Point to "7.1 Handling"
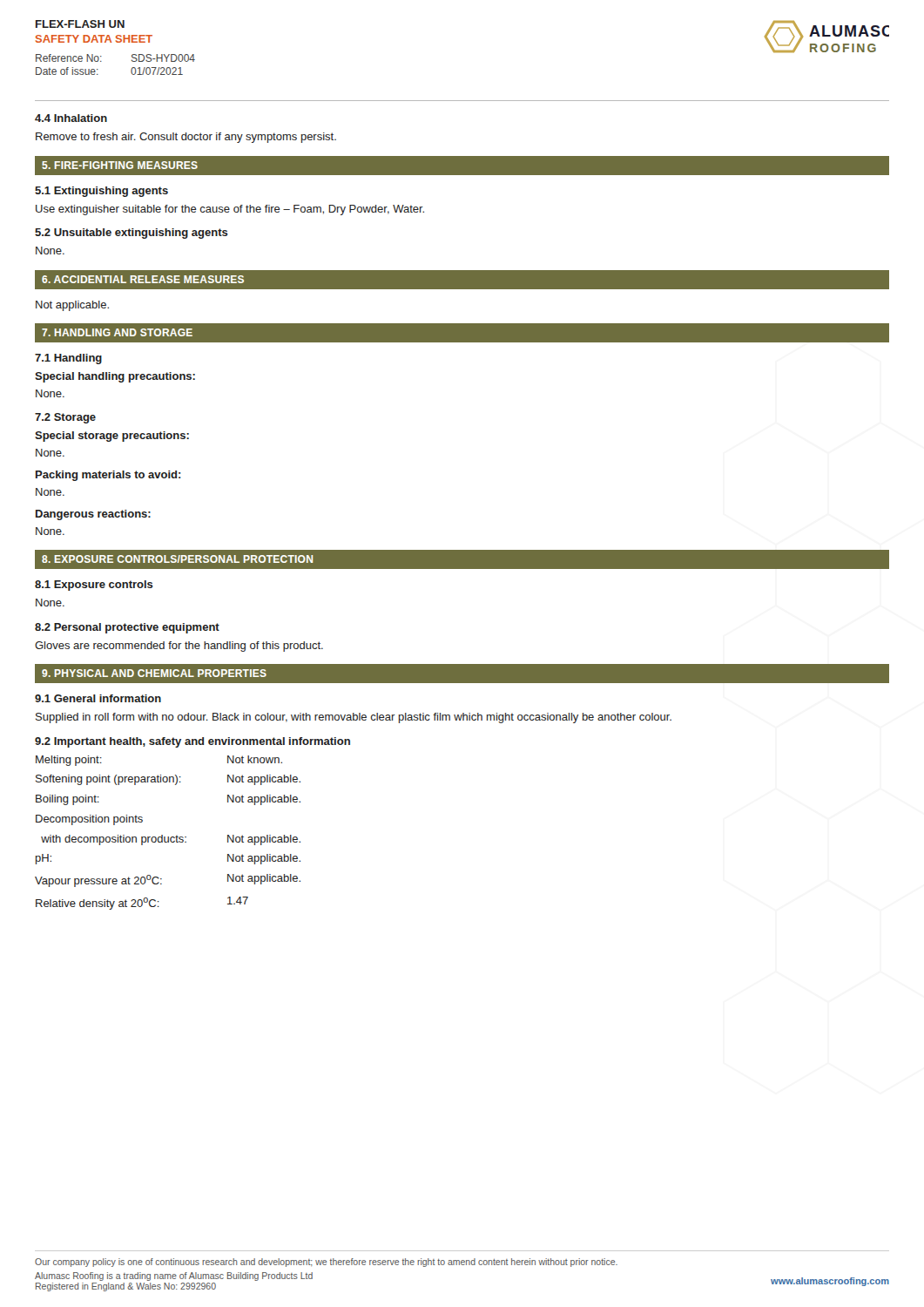This screenshot has width=924, height=1307. coord(69,358)
